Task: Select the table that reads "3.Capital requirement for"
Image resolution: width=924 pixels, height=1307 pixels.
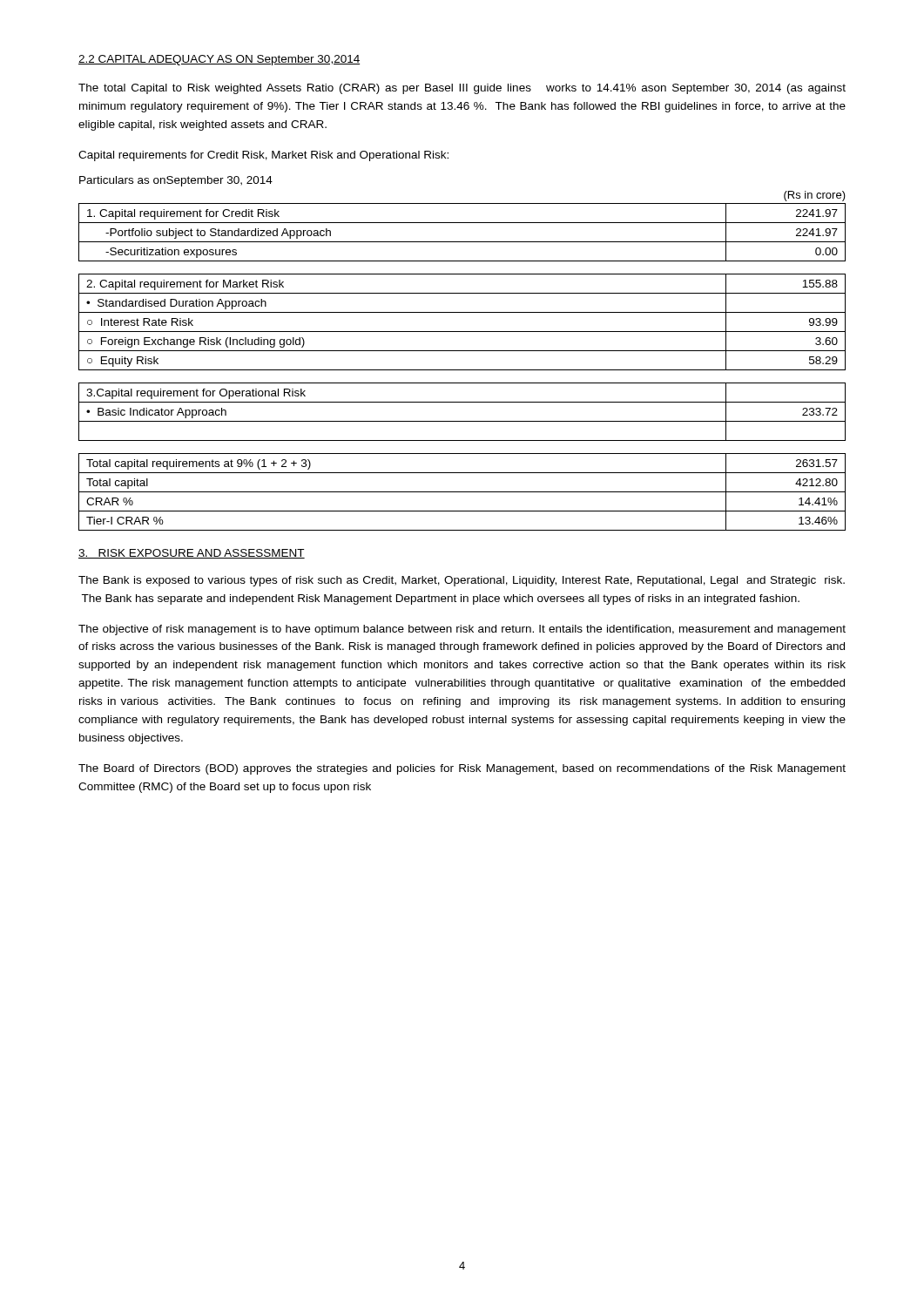Action: 462,411
